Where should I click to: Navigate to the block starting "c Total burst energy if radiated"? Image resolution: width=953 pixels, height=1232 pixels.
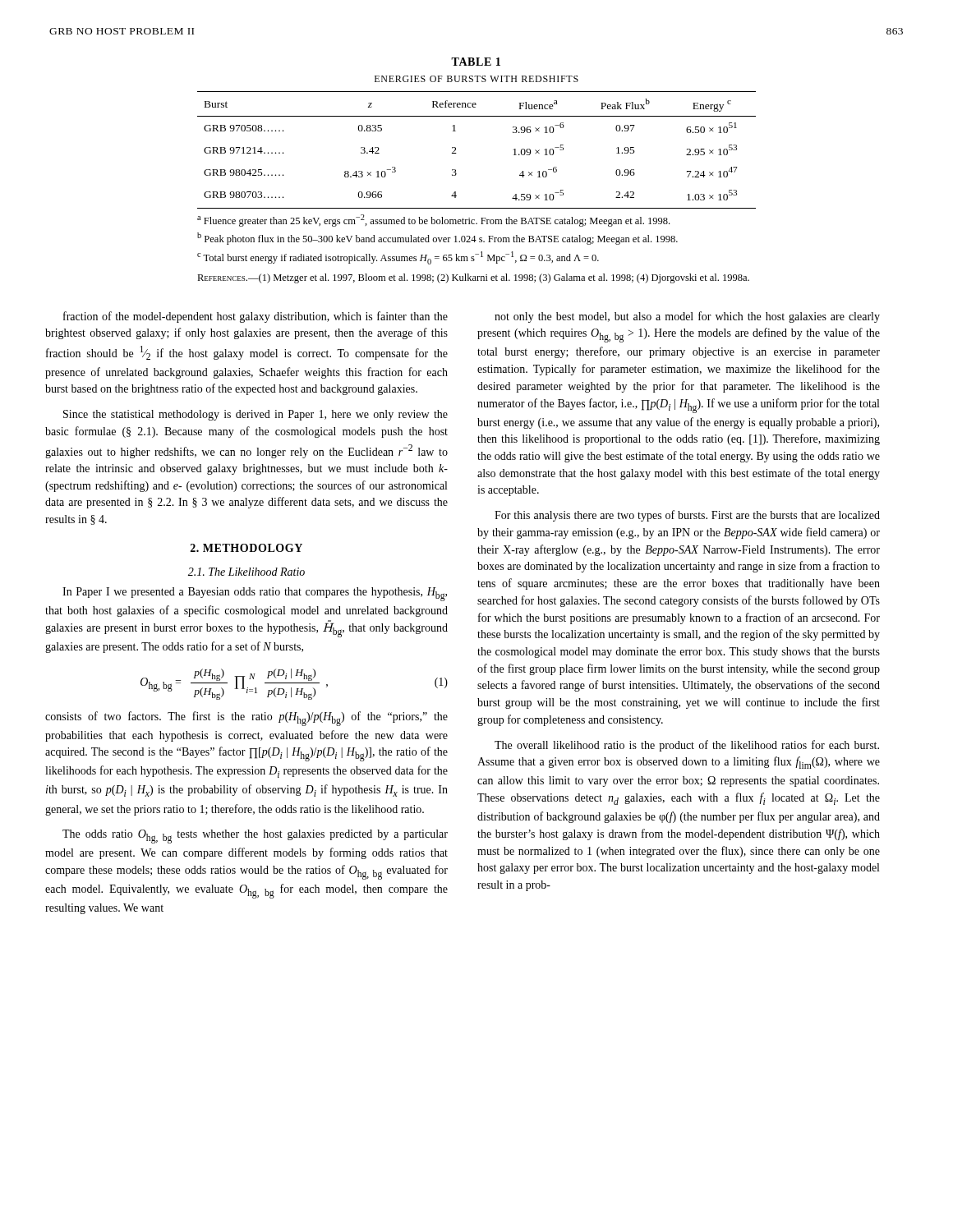point(398,258)
